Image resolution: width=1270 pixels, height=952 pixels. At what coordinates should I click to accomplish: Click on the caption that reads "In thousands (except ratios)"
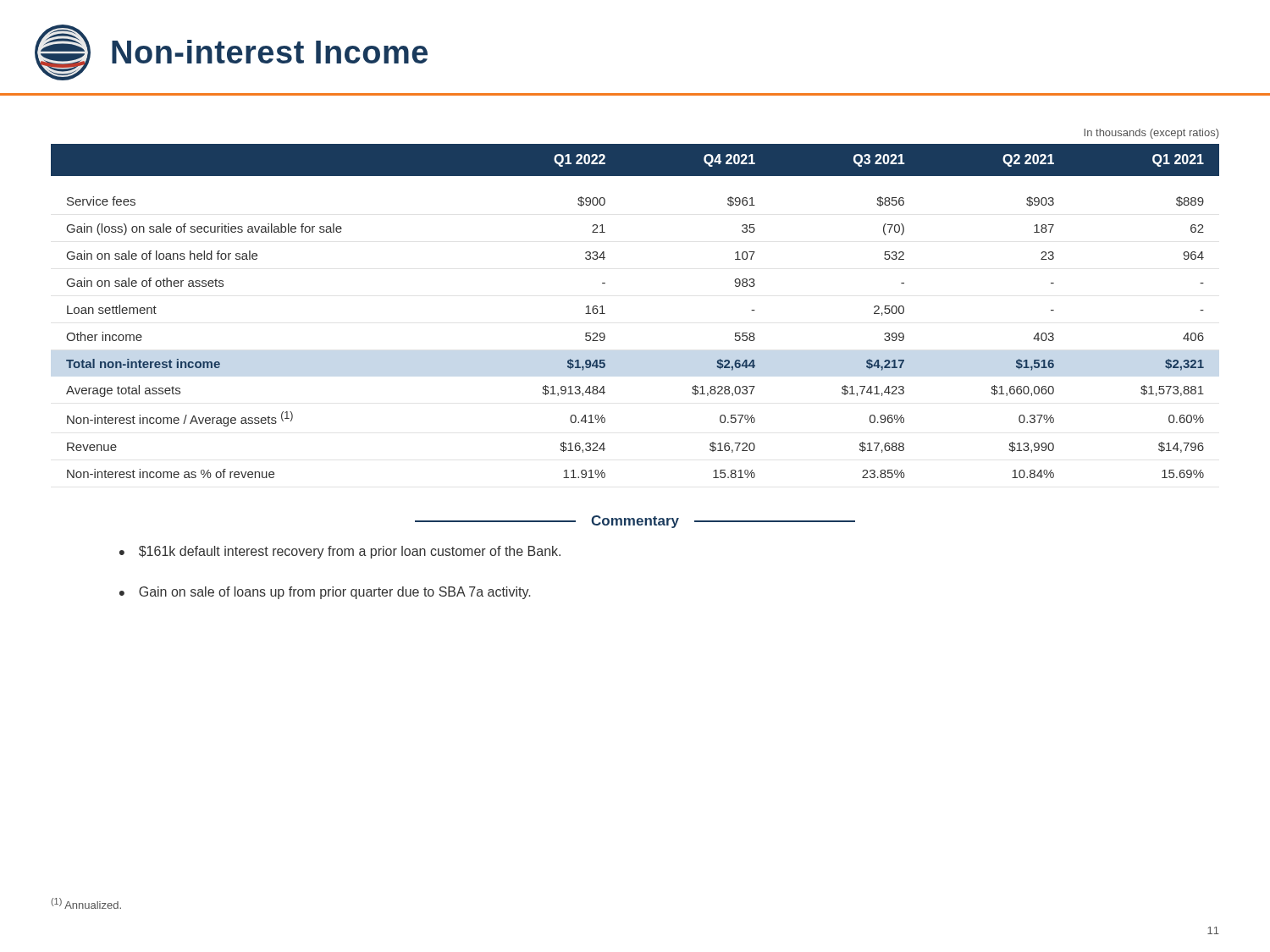click(1151, 132)
